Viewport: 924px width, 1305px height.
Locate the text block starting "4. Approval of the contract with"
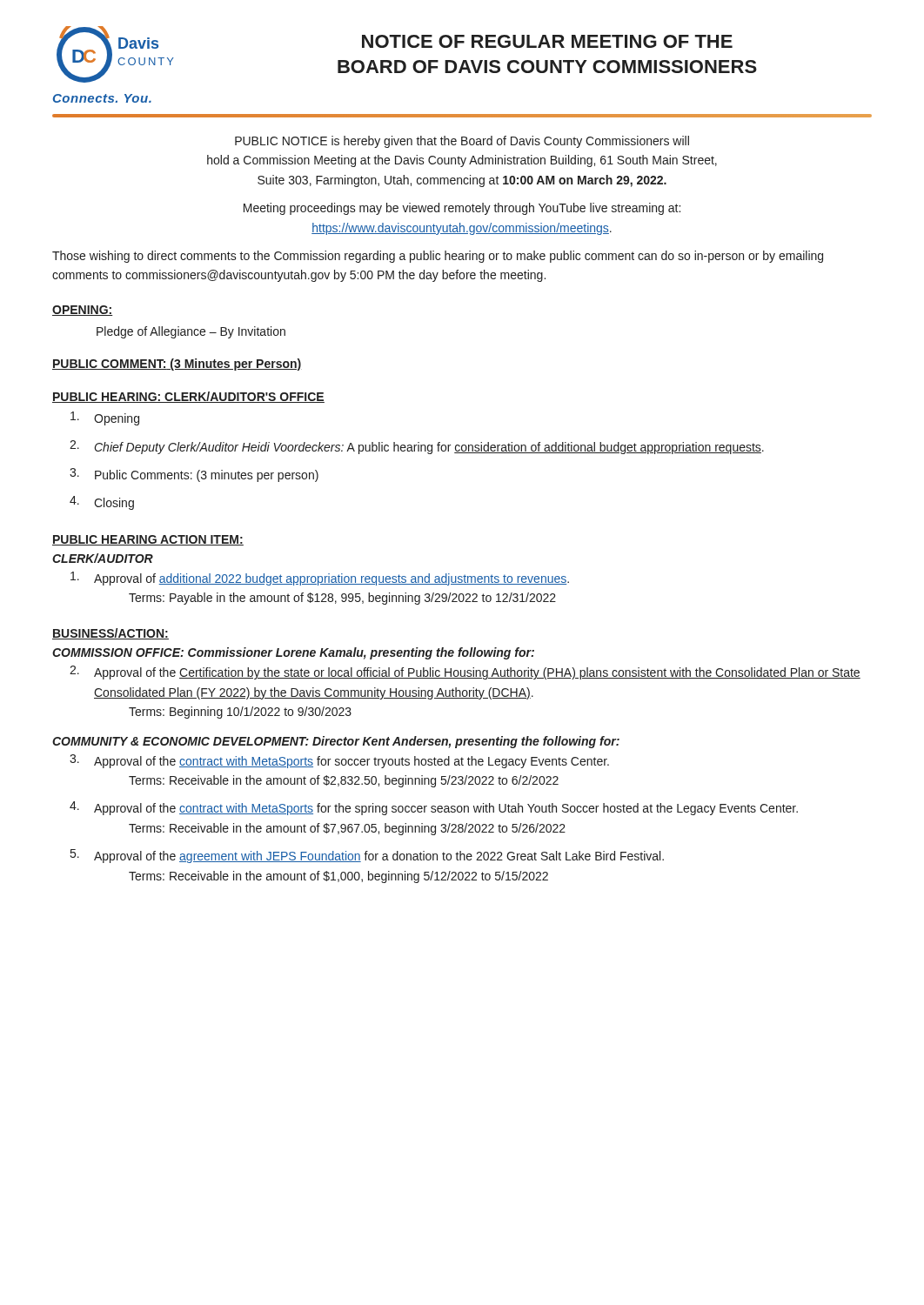[471, 818]
